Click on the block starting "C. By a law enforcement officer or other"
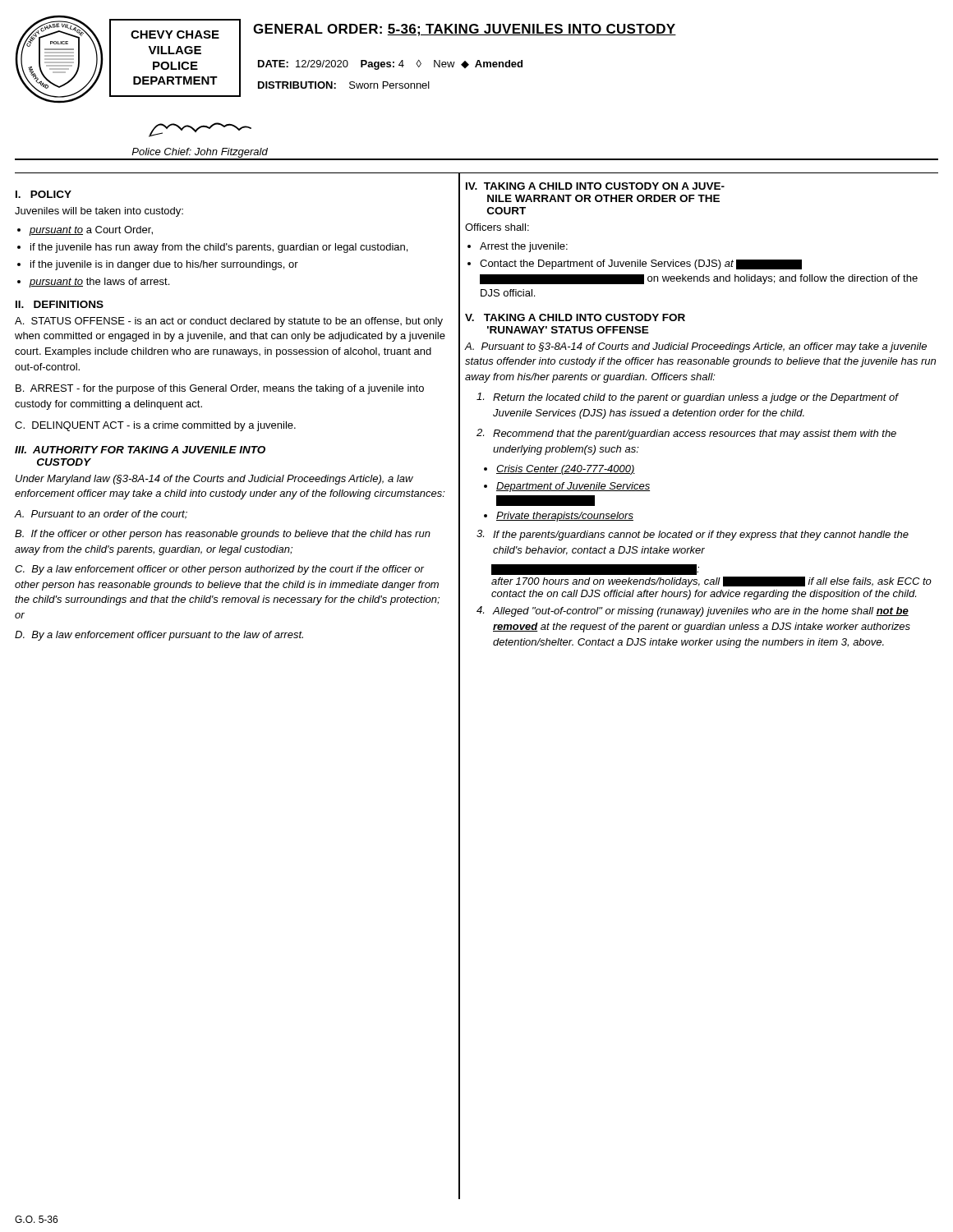Image resolution: width=953 pixels, height=1232 pixels. [x=227, y=592]
